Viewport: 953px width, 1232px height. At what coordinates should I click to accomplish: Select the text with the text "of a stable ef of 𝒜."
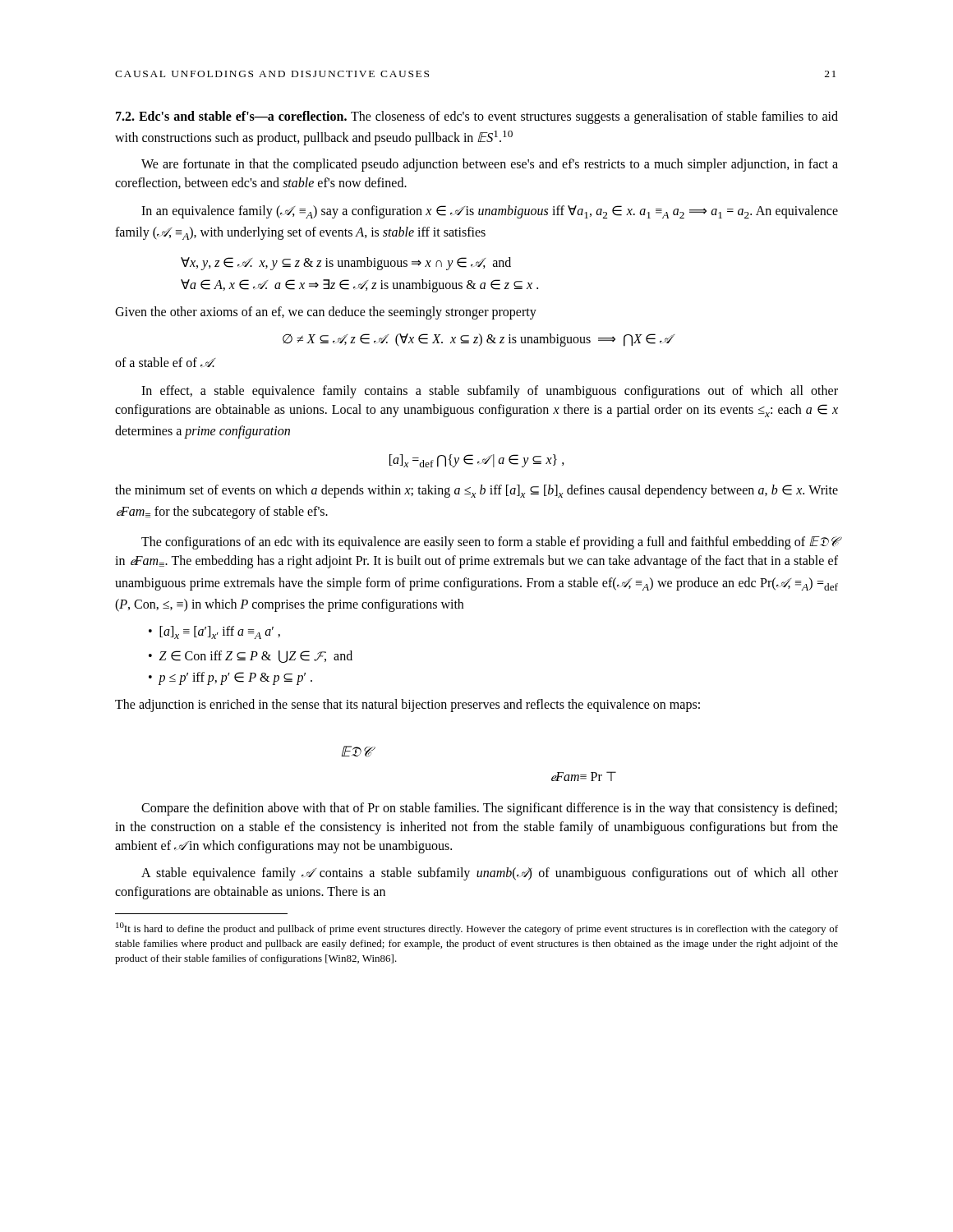tap(166, 362)
